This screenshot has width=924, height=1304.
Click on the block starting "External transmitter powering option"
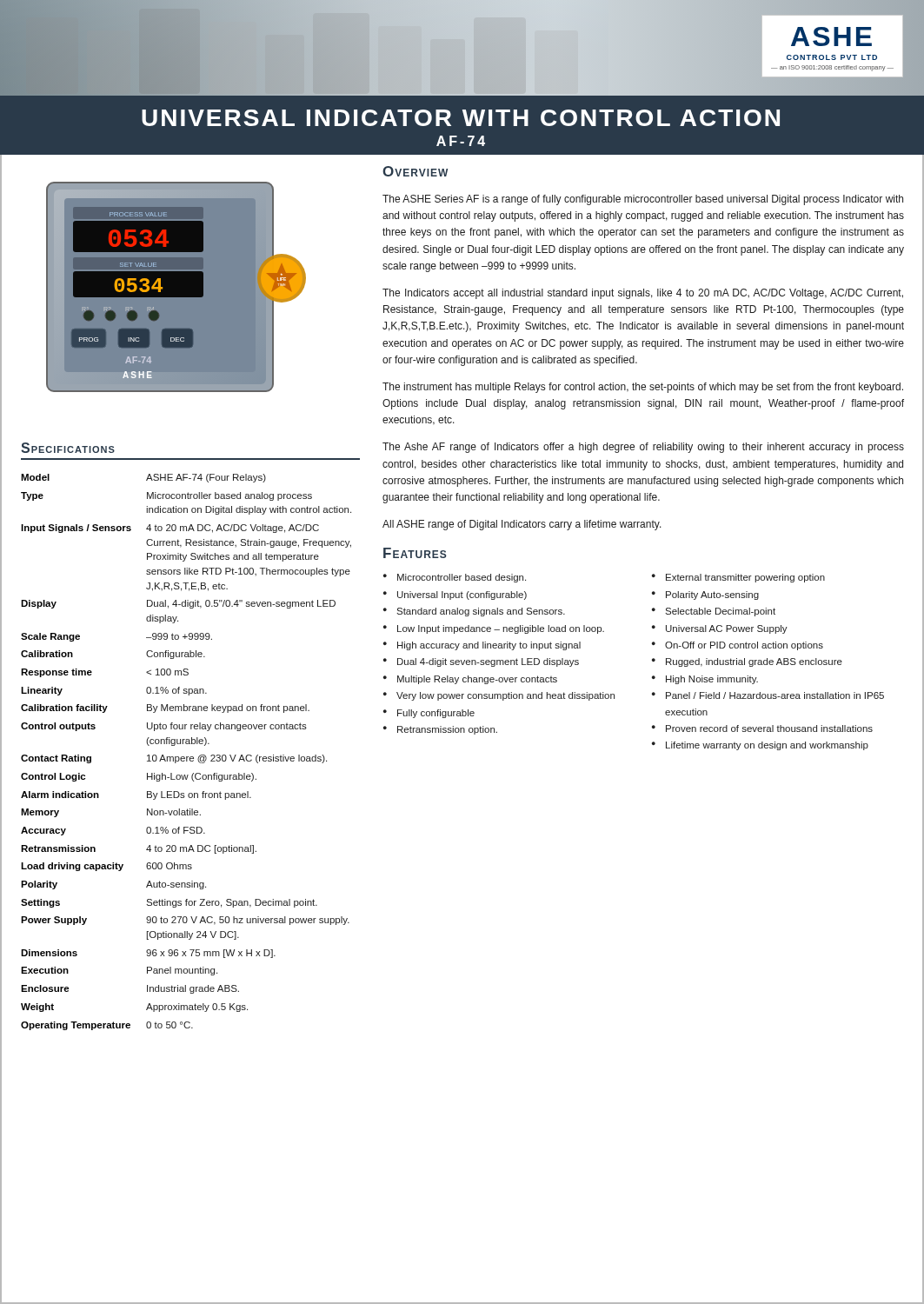(x=778, y=578)
